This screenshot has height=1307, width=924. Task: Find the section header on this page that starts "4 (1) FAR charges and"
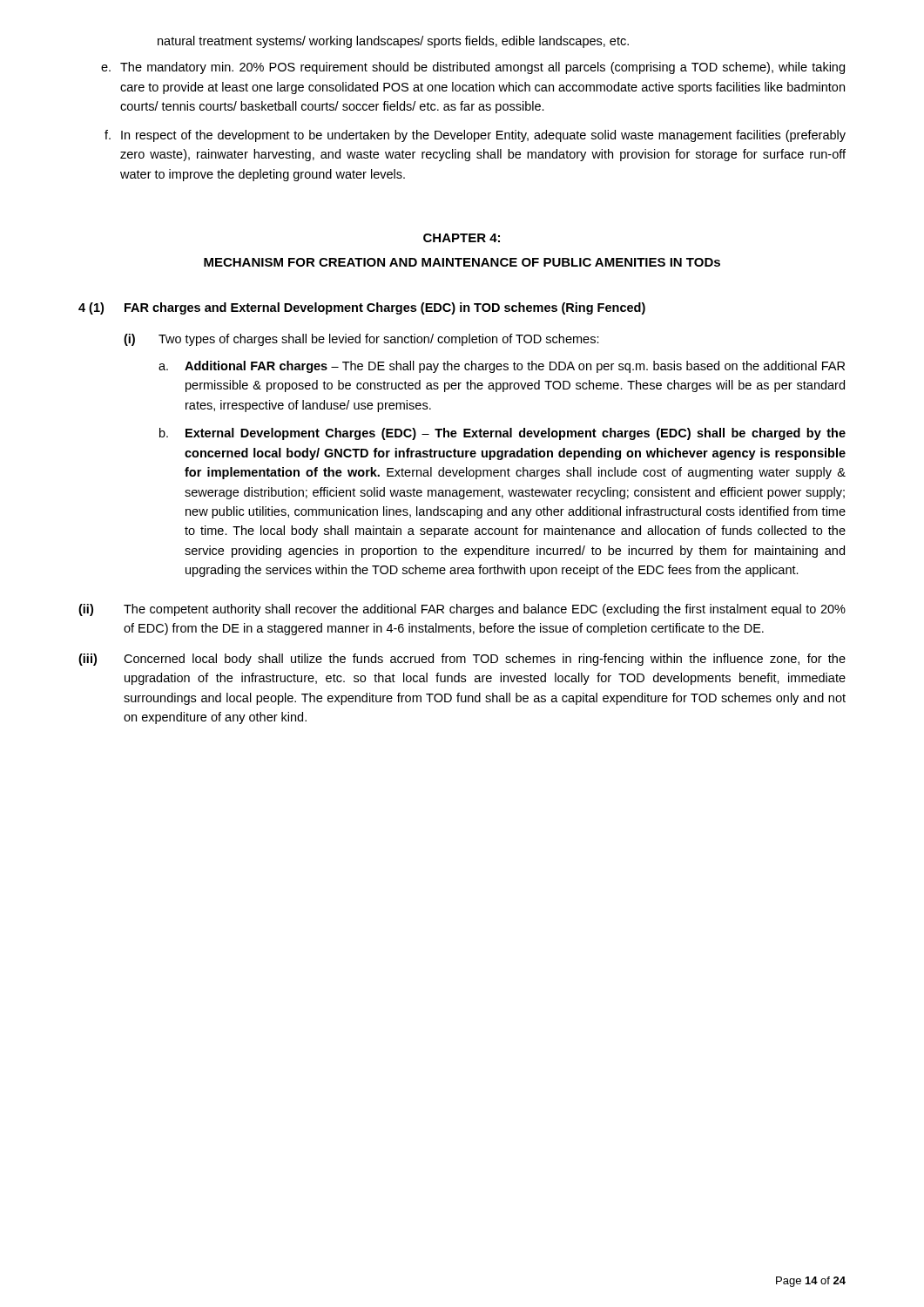[x=462, y=308]
